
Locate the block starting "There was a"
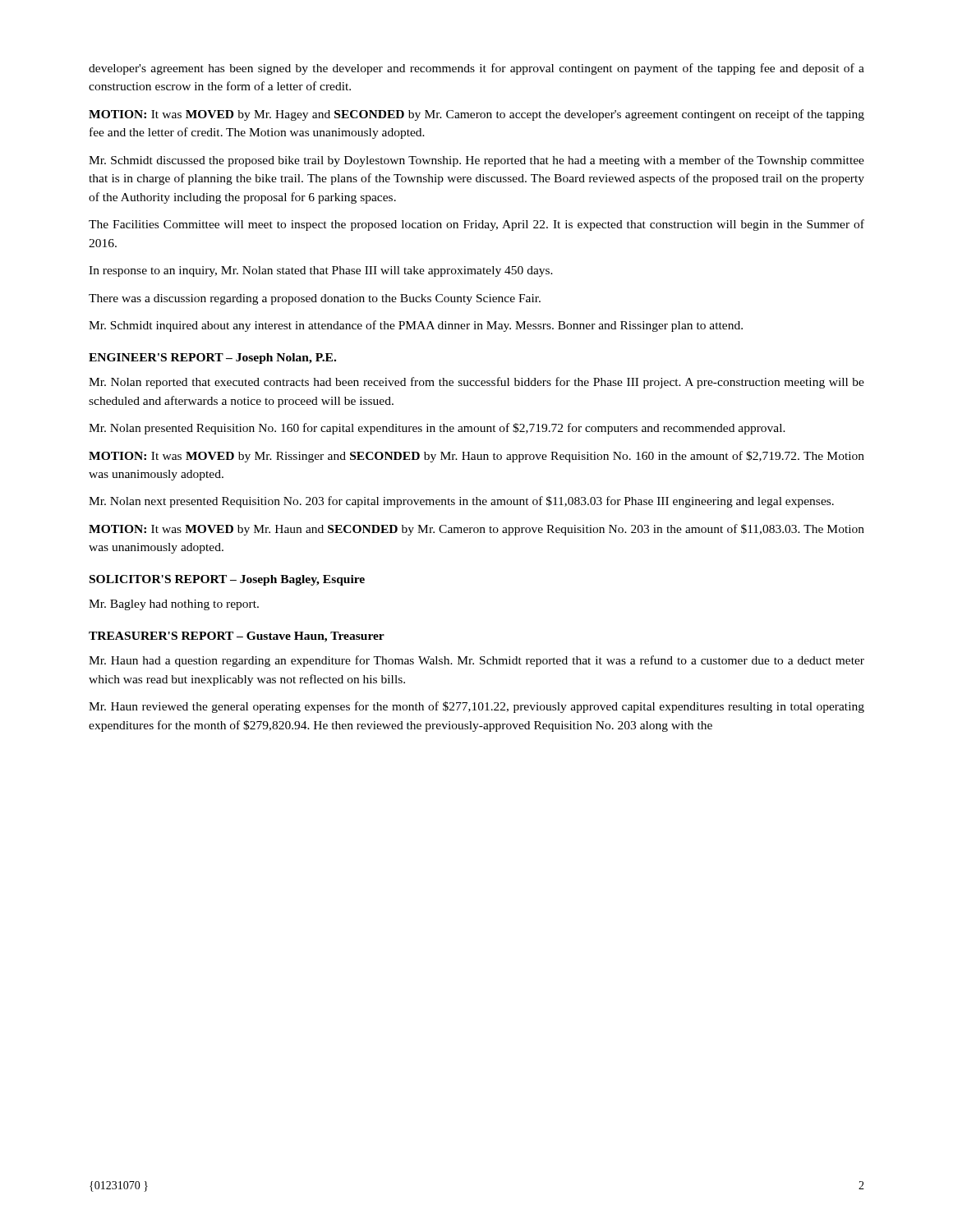click(476, 298)
